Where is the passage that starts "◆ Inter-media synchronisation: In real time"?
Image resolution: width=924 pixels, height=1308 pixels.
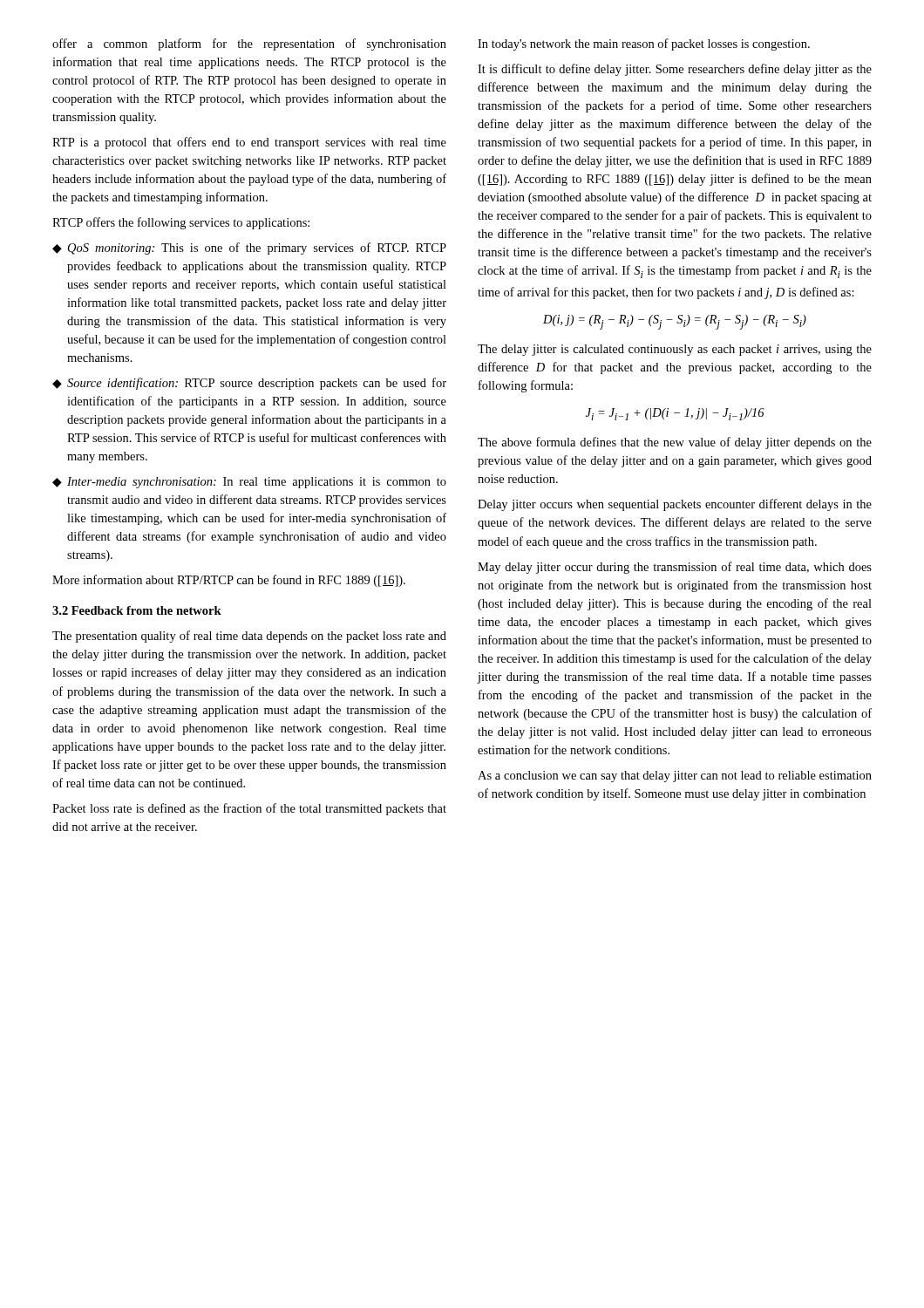click(249, 519)
